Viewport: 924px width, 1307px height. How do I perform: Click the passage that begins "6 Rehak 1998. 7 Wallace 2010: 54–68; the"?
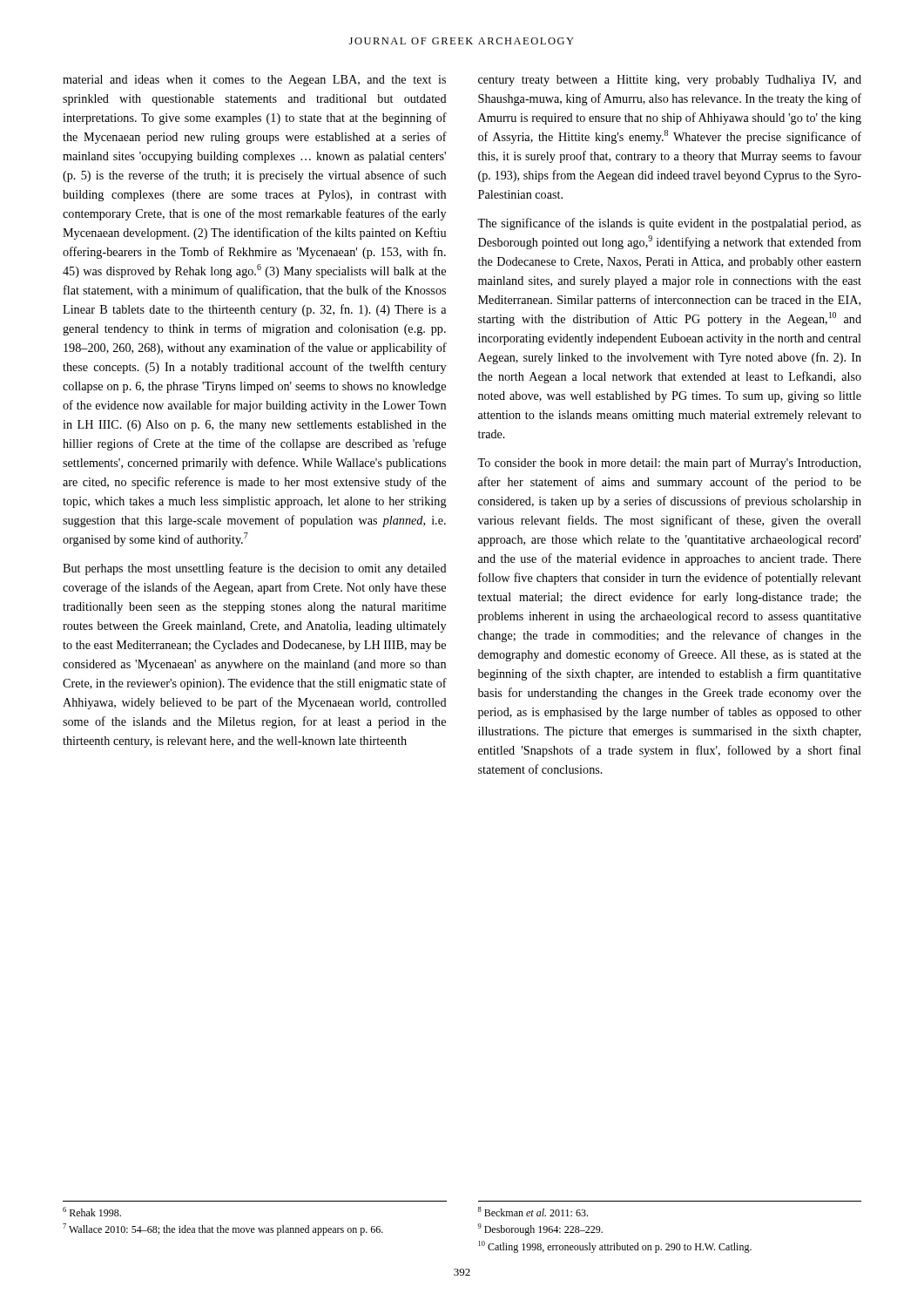tap(255, 1222)
